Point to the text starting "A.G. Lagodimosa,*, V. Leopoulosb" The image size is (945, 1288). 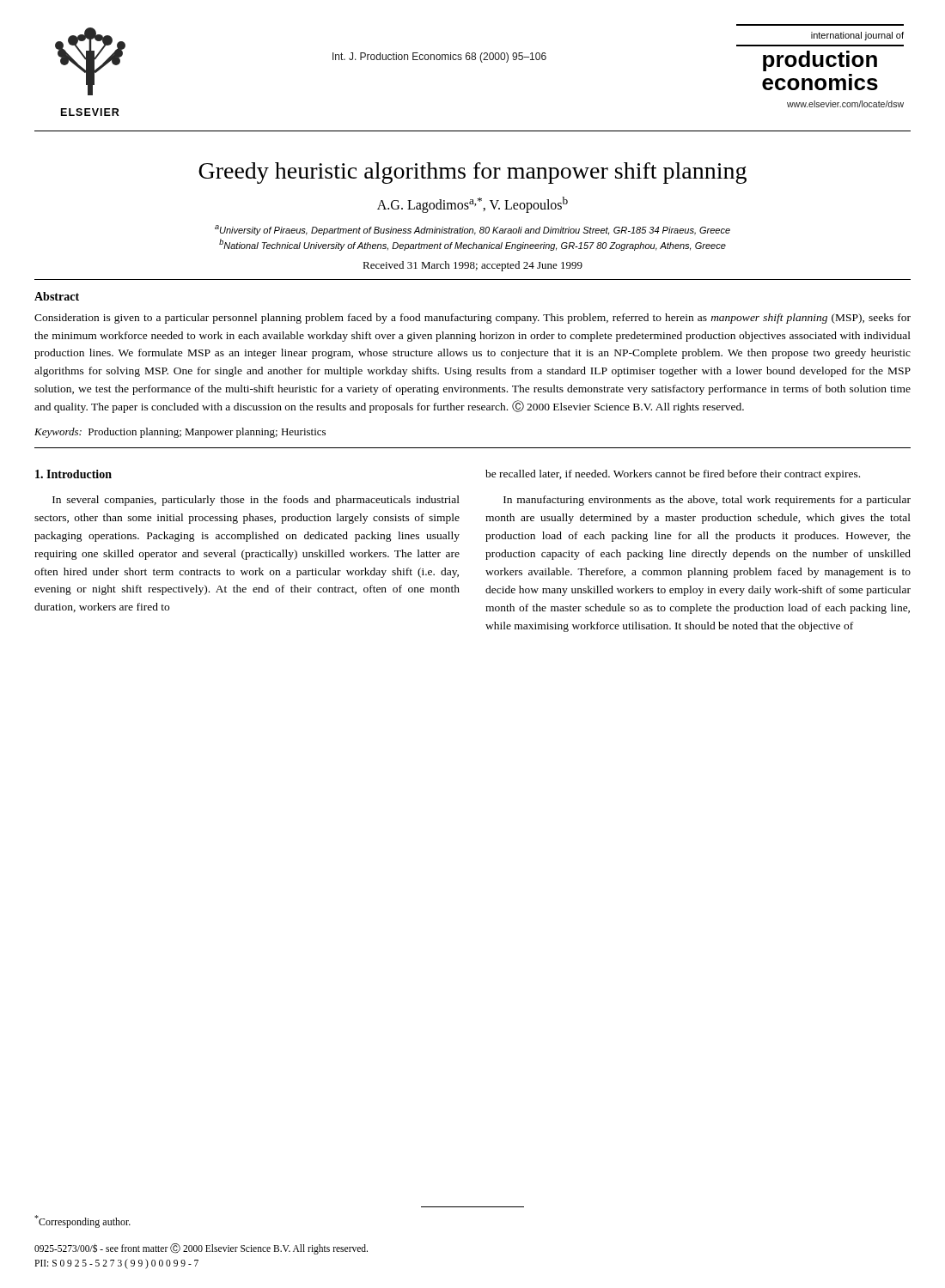[472, 203]
